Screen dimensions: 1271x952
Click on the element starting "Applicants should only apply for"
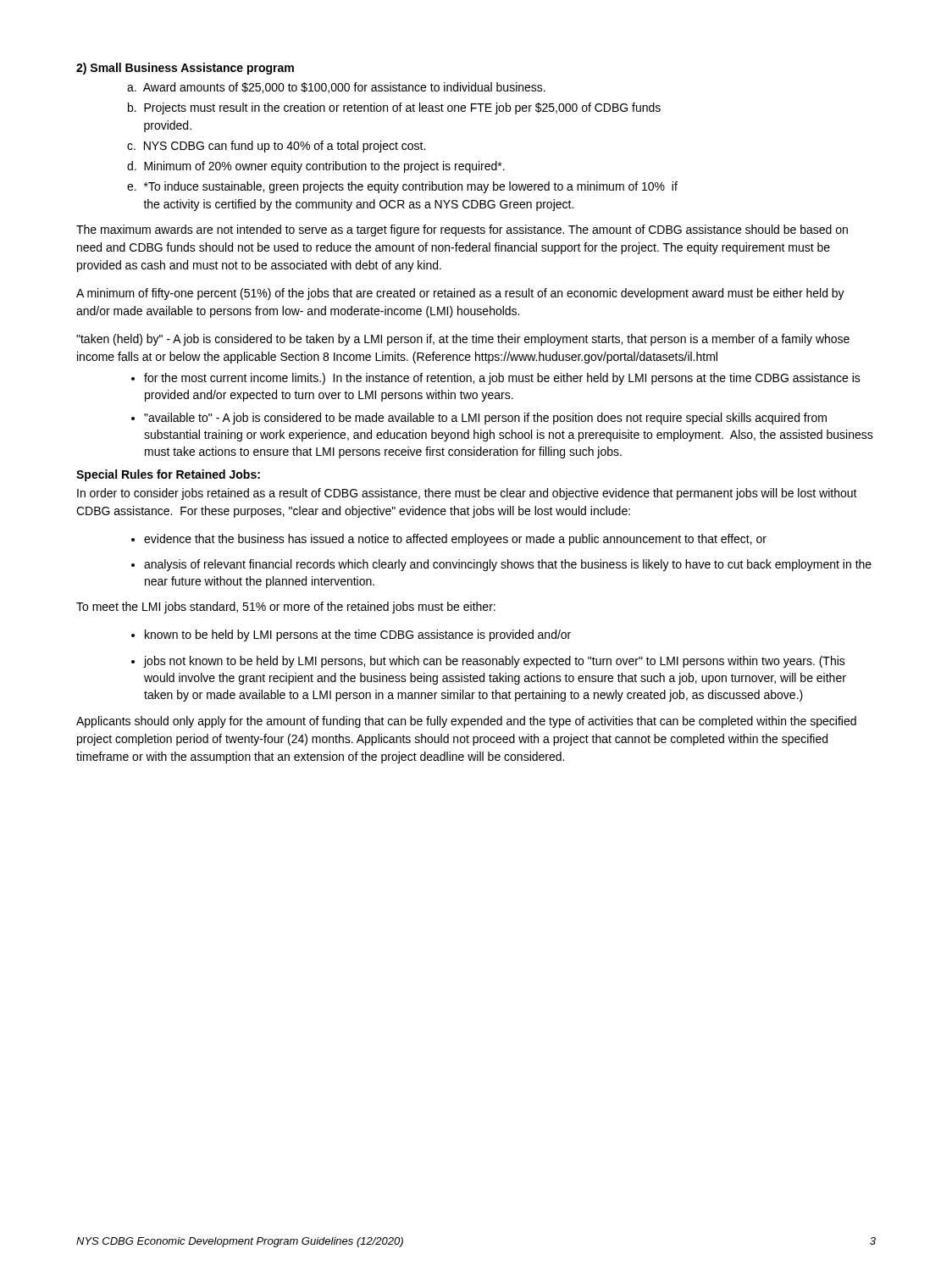tap(476, 739)
